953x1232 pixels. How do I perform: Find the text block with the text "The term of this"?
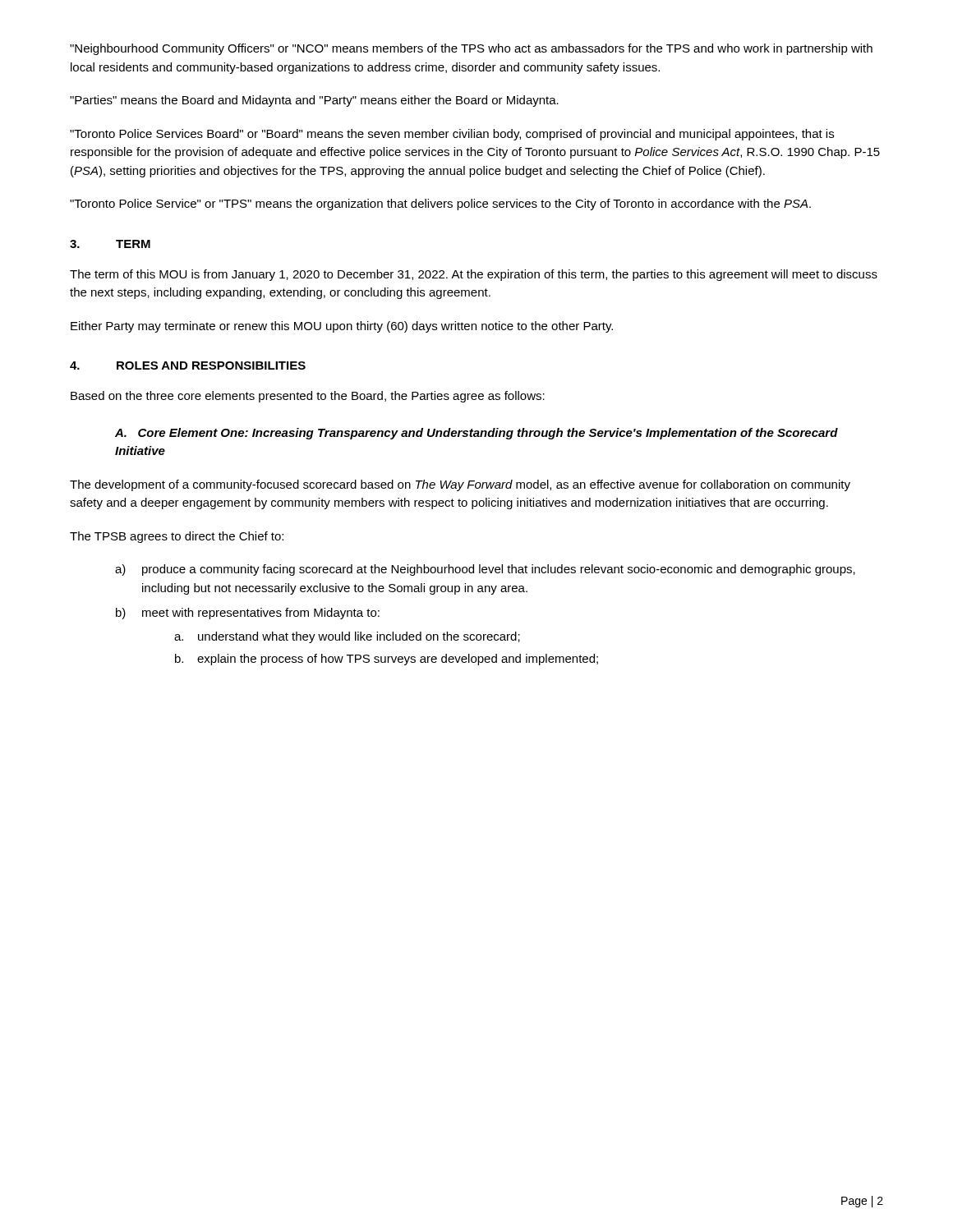pyautogui.click(x=476, y=283)
